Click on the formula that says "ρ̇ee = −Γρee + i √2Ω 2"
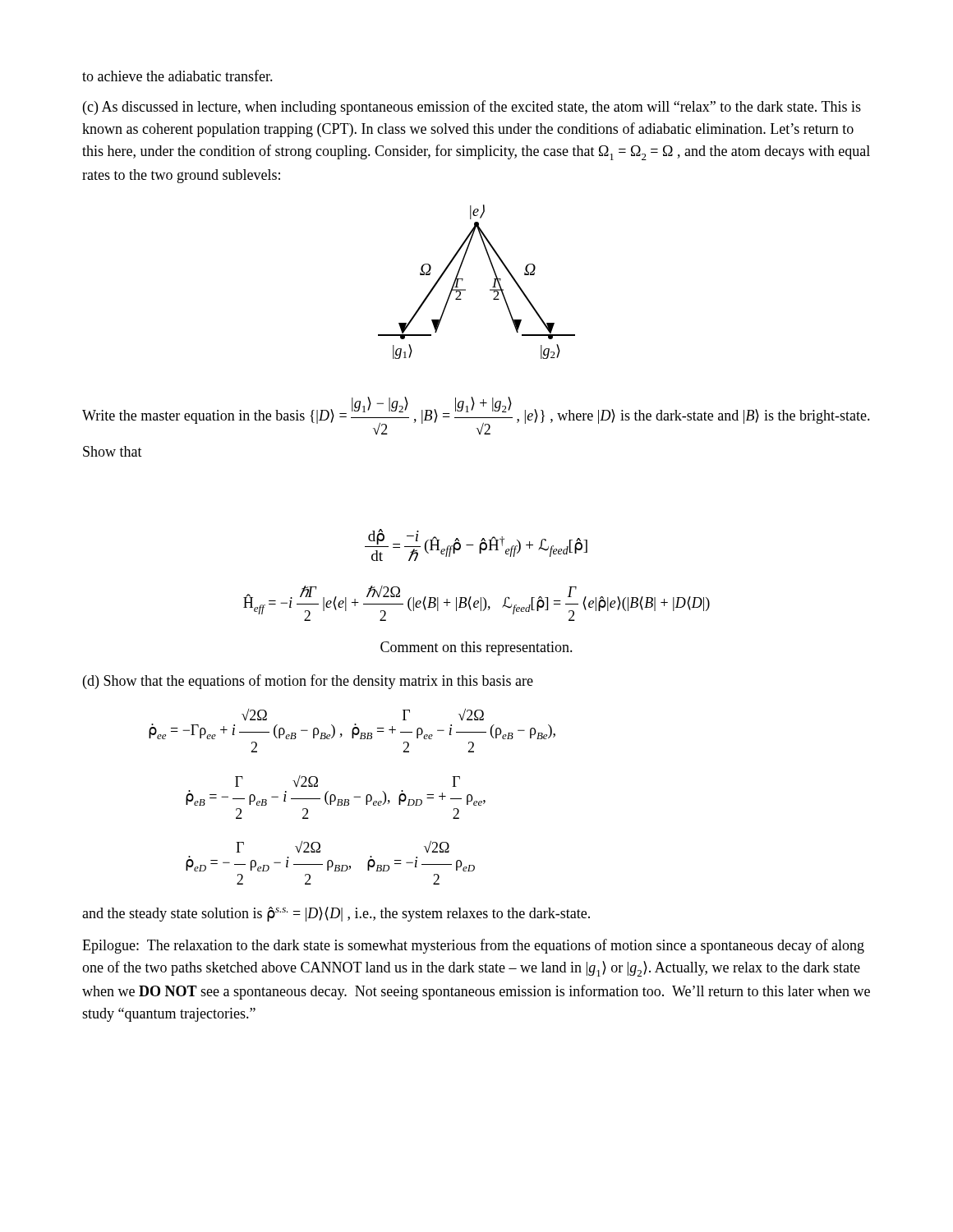This screenshot has width=953, height=1232. point(352,797)
